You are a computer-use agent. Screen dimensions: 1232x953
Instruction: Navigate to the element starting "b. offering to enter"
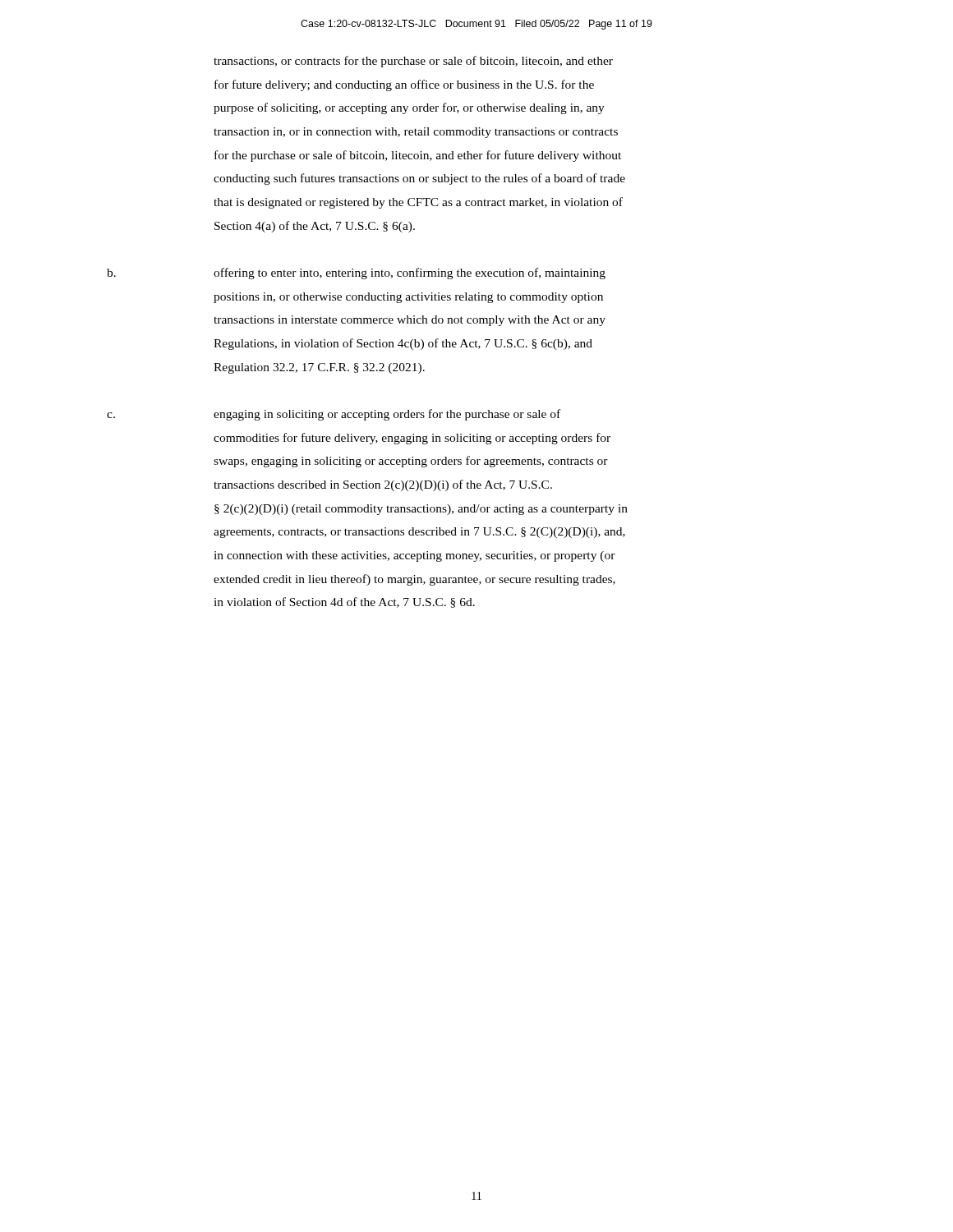click(489, 320)
